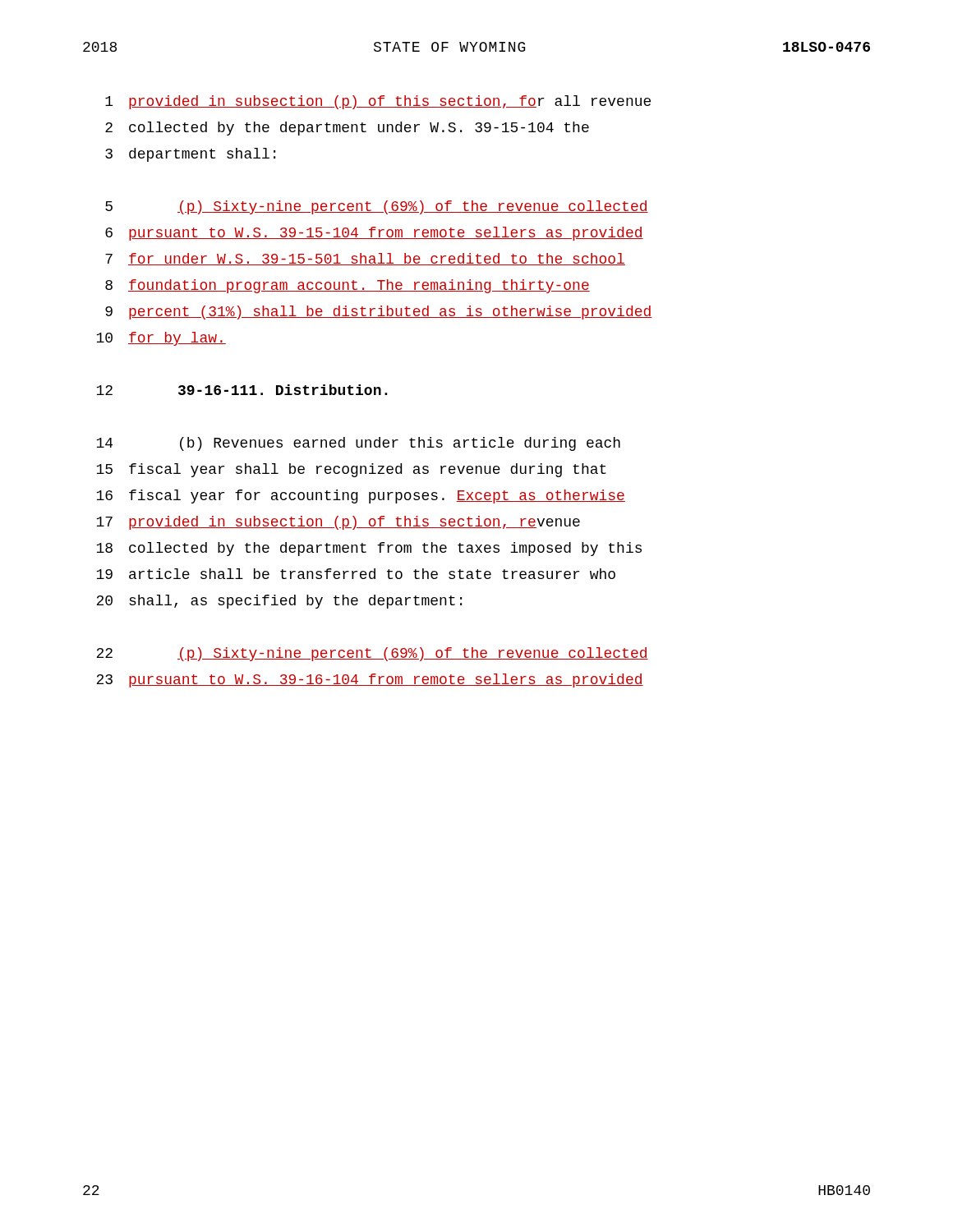Find the list item with the text "9 percent (31%) shall"

(476, 312)
